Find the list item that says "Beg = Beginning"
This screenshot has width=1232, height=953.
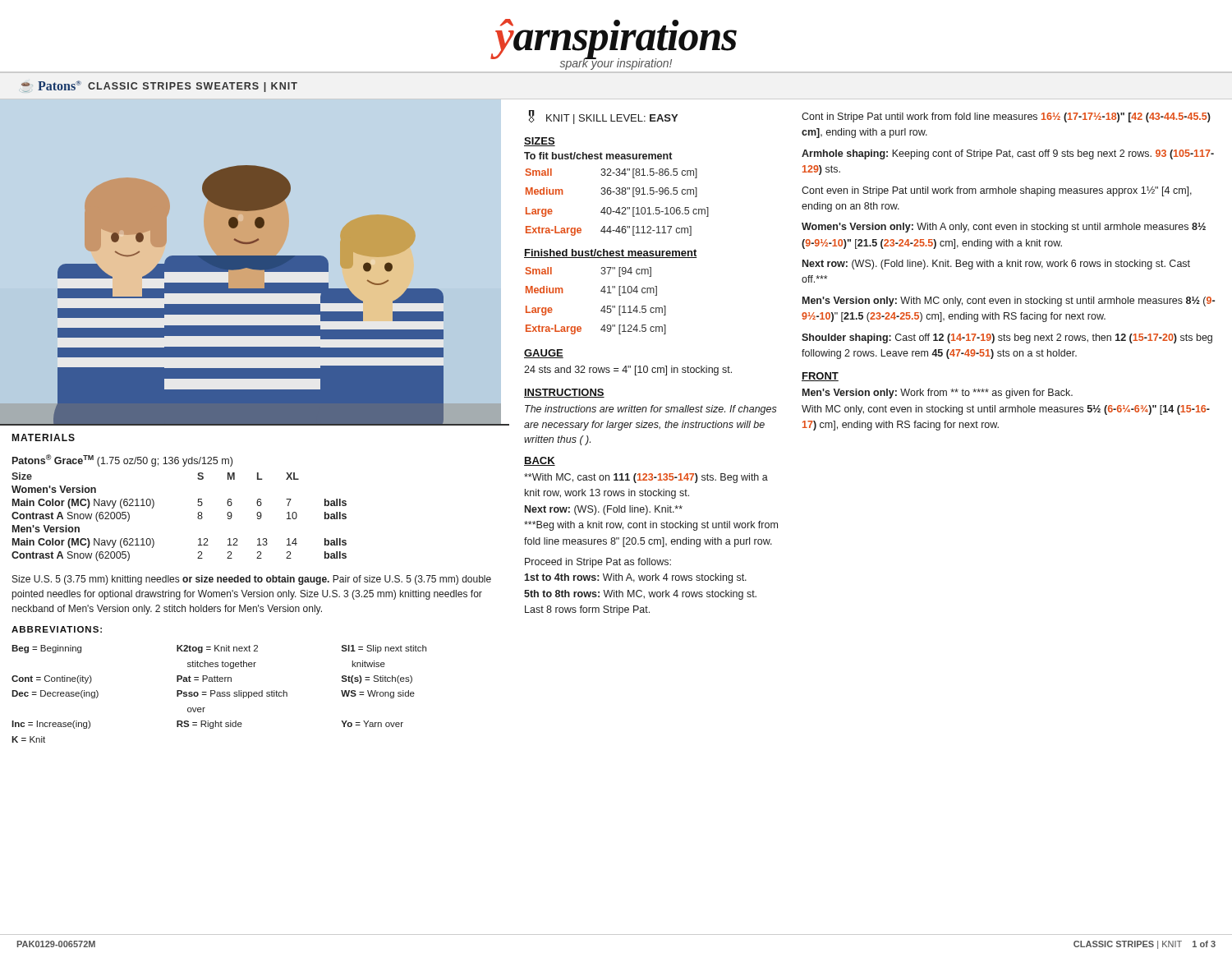point(47,648)
